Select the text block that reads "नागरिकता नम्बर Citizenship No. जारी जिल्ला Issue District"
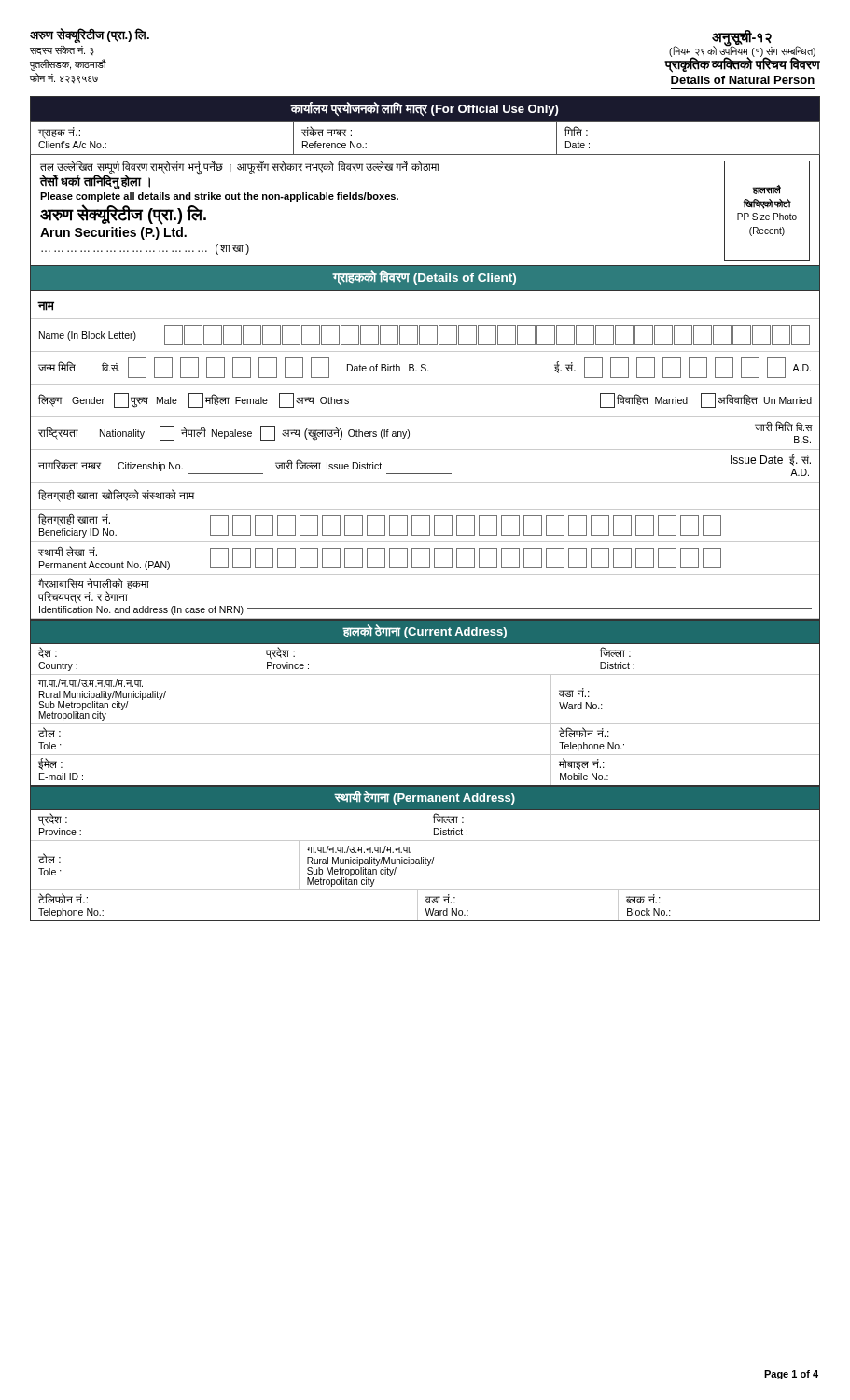Image resolution: width=850 pixels, height=1400 pixels. (x=425, y=466)
